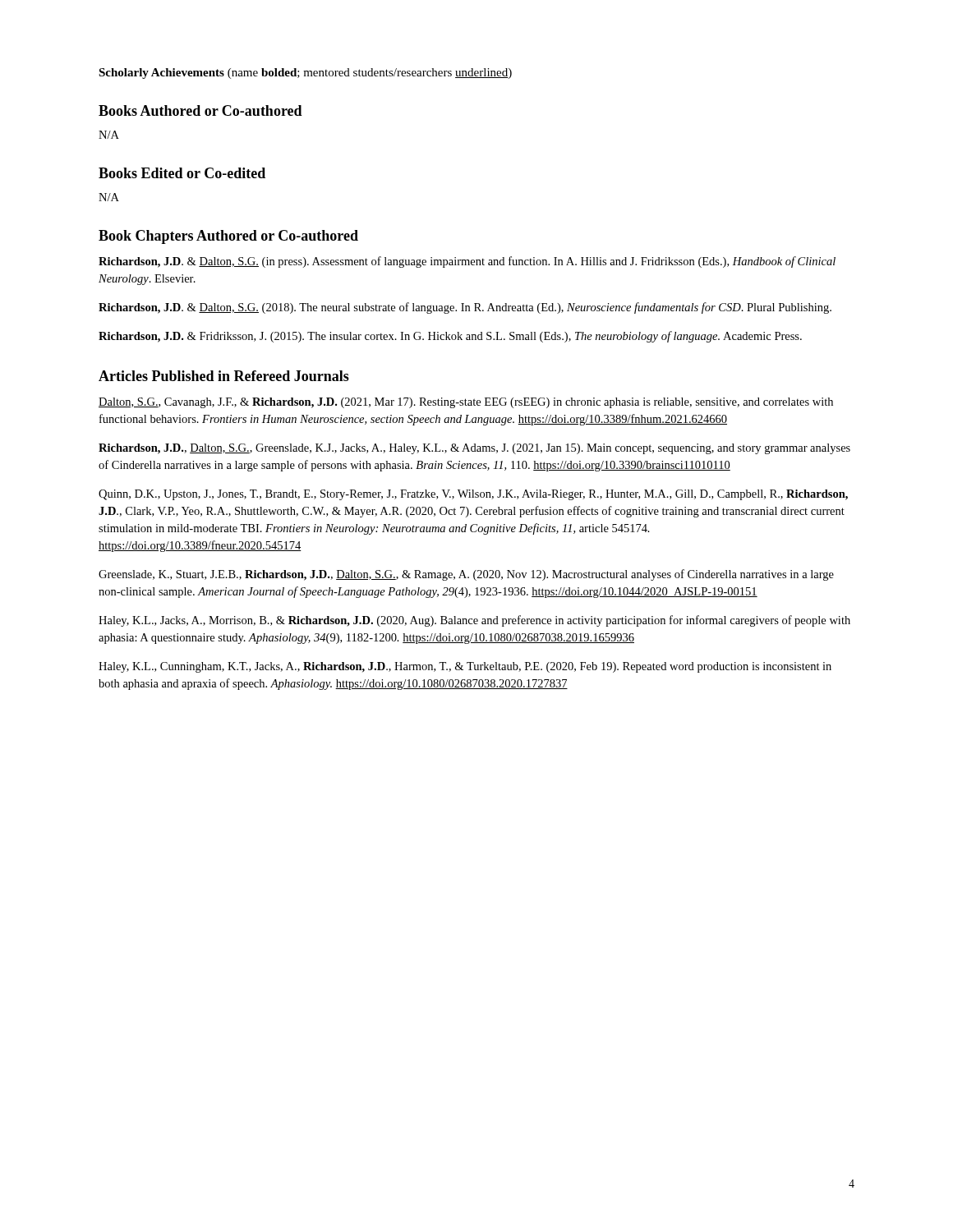Click on the list item that reads "Haley, K.L., Jacks, A., Morrison, B.,"

click(474, 629)
